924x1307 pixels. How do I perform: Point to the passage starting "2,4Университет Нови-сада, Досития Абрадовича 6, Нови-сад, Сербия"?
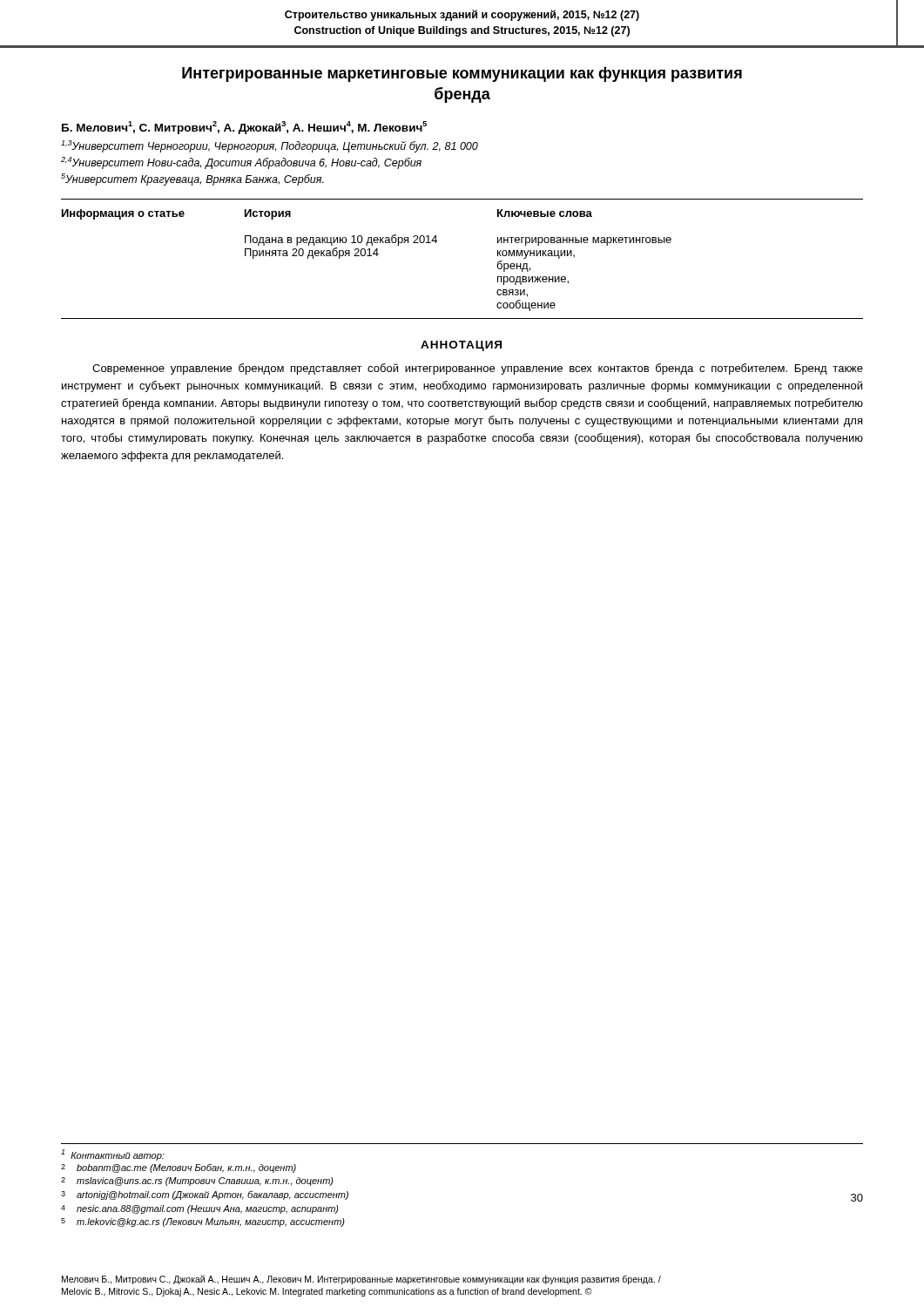(241, 162)
